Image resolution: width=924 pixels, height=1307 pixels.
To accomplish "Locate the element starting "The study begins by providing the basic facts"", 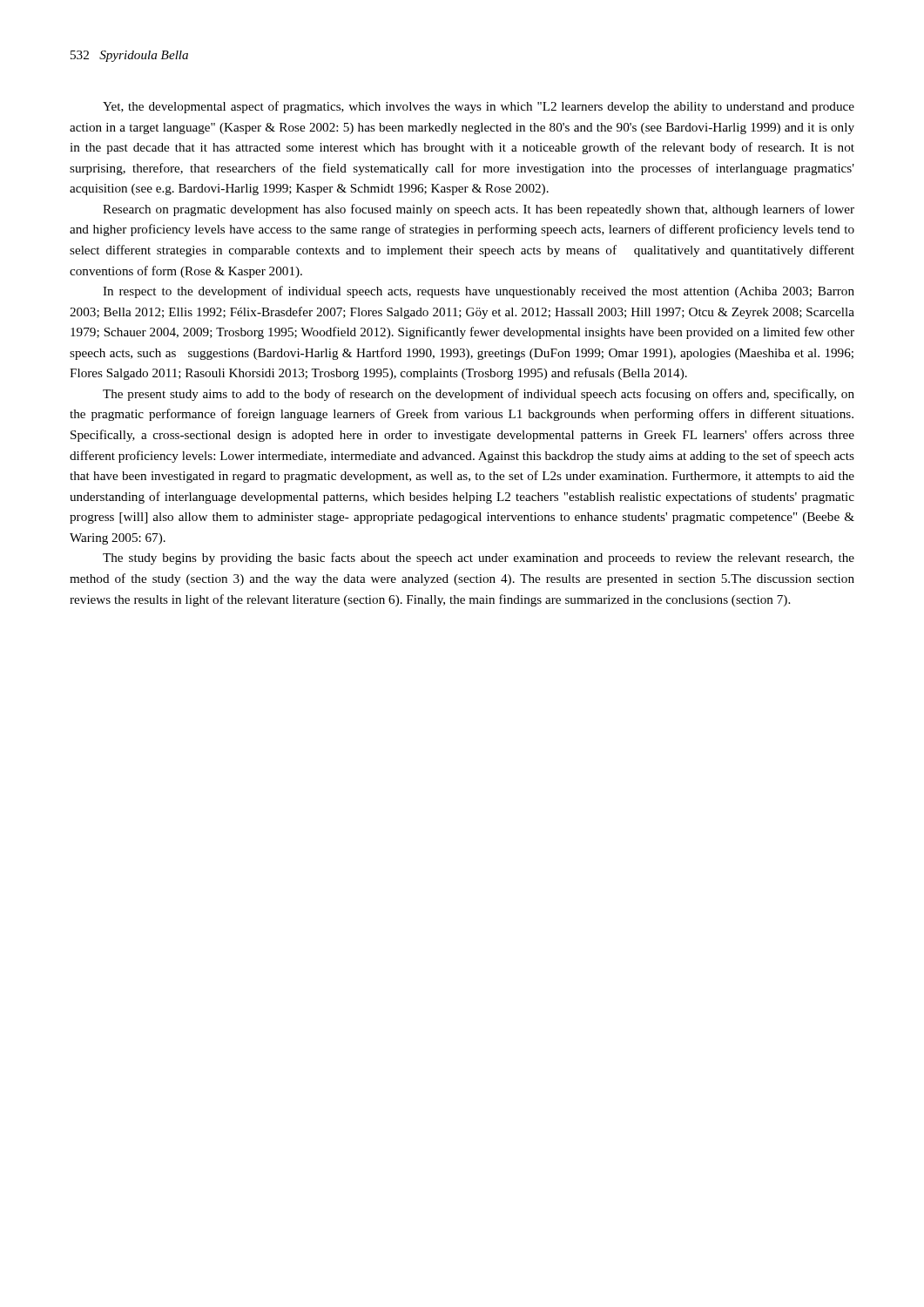I will click(462, 578).
